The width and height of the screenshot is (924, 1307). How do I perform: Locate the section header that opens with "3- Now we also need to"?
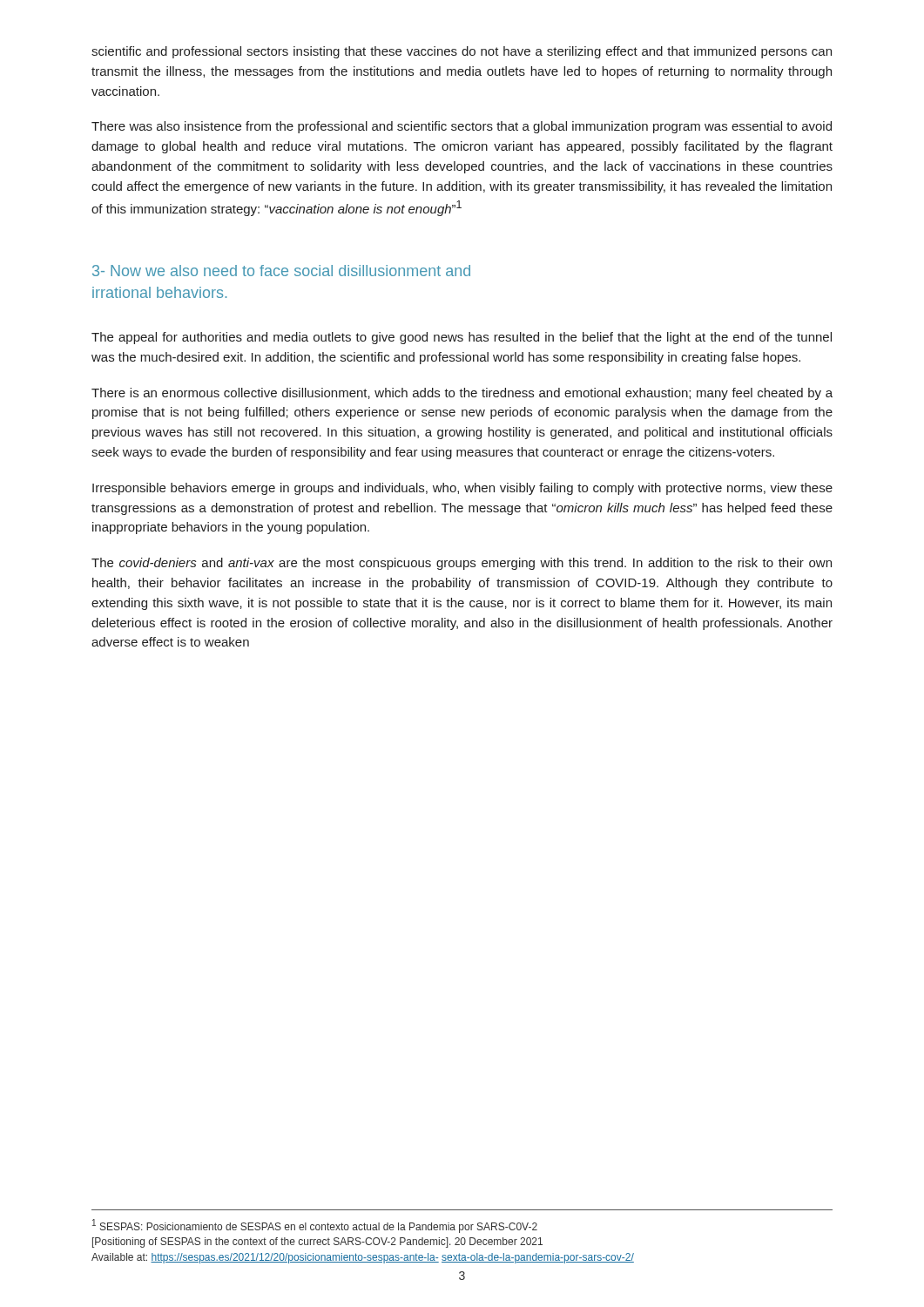point(281,282)
